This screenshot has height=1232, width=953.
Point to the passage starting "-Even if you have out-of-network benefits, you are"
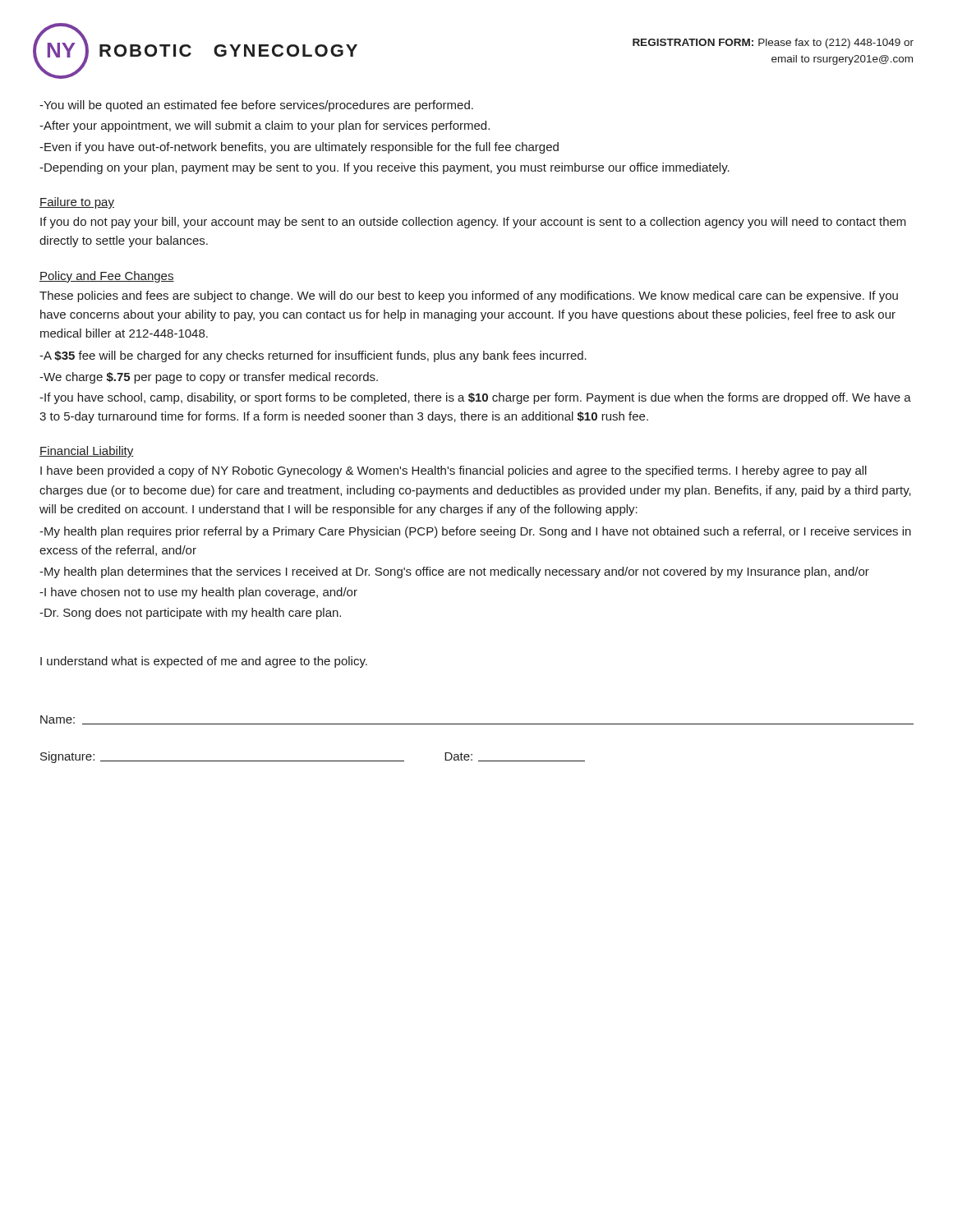click(299, 146)
